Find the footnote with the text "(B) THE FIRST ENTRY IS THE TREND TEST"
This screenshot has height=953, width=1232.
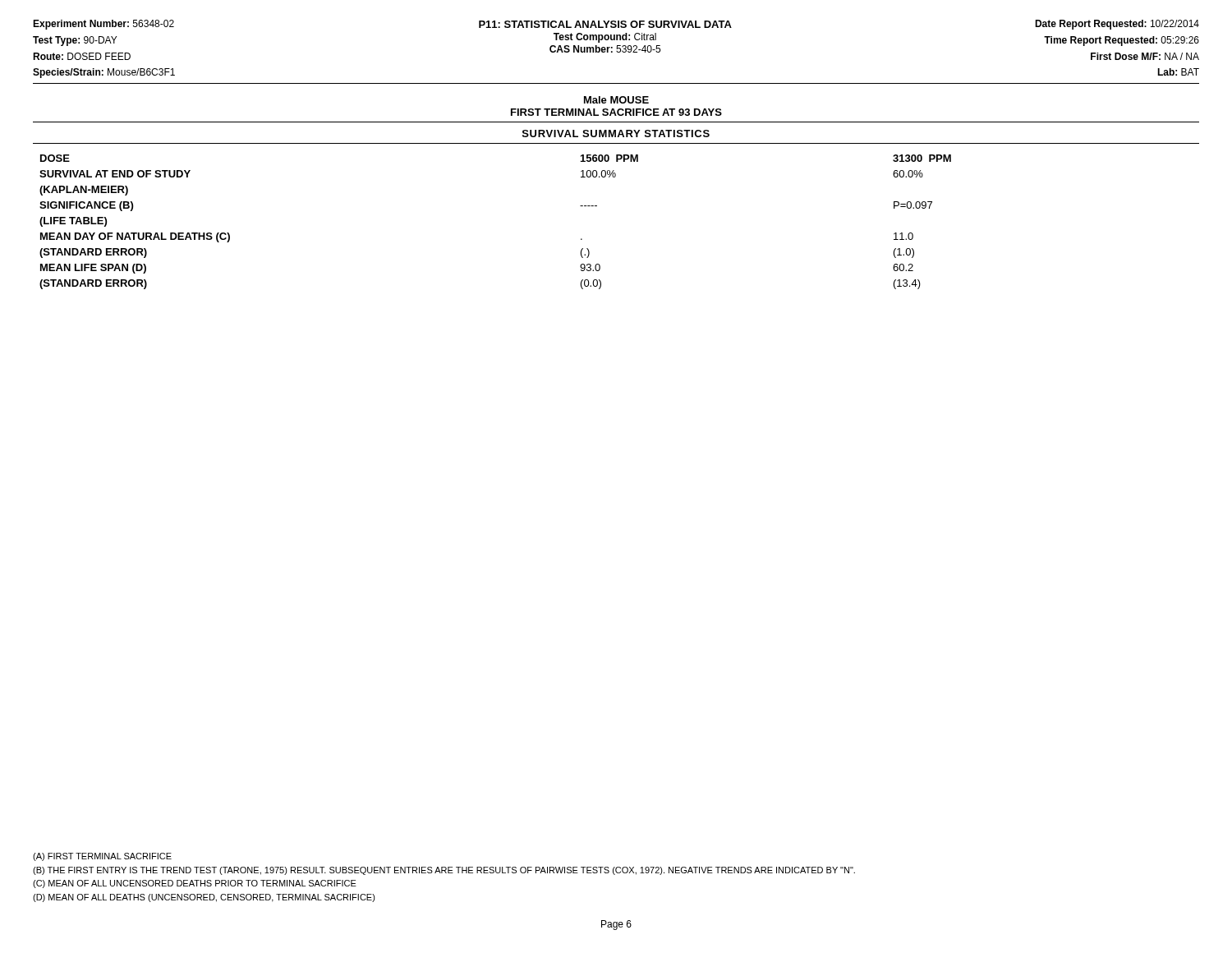point(444,870)
